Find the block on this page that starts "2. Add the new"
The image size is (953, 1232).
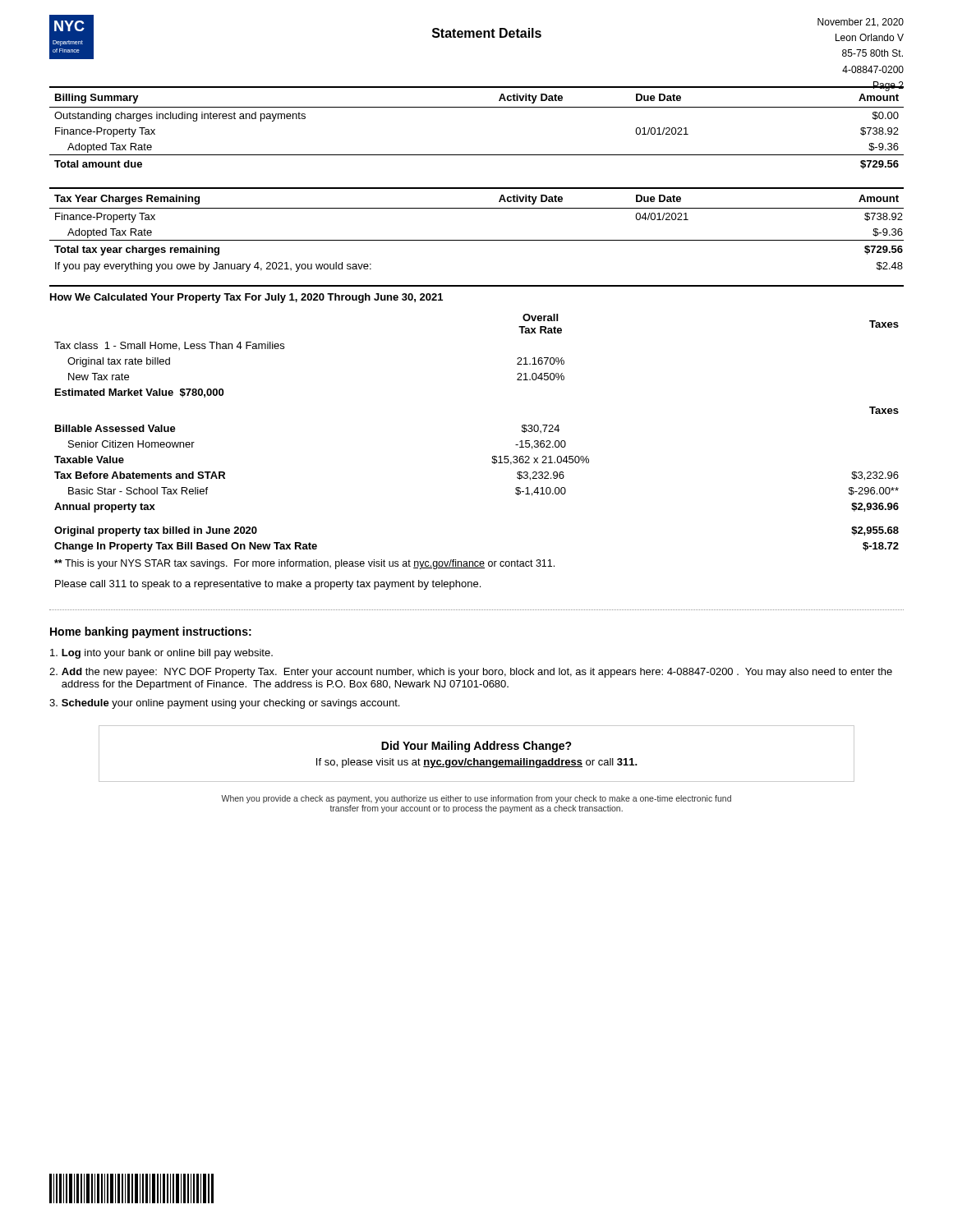476,678
